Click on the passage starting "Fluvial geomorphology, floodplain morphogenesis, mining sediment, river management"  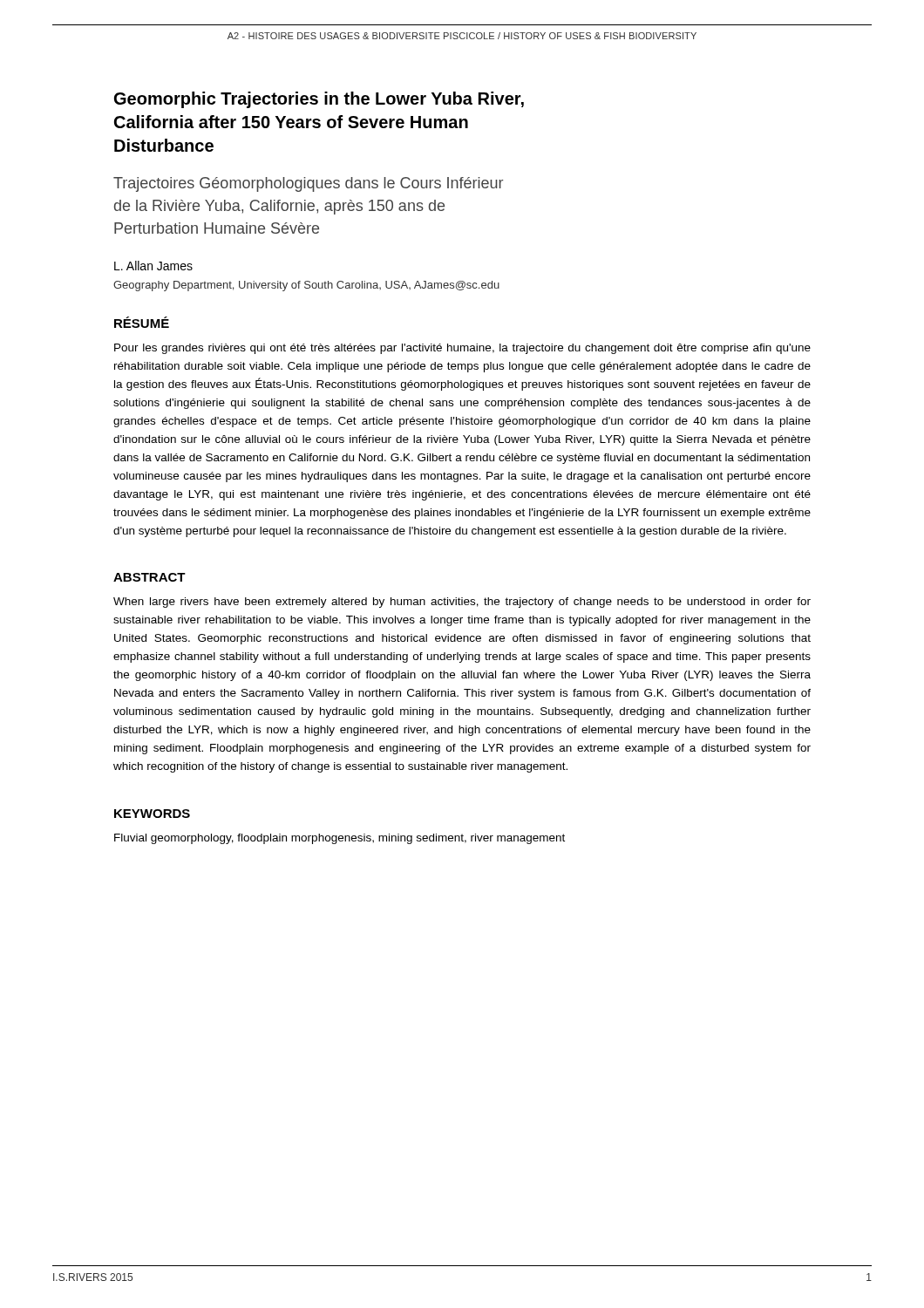coord(339,837)
